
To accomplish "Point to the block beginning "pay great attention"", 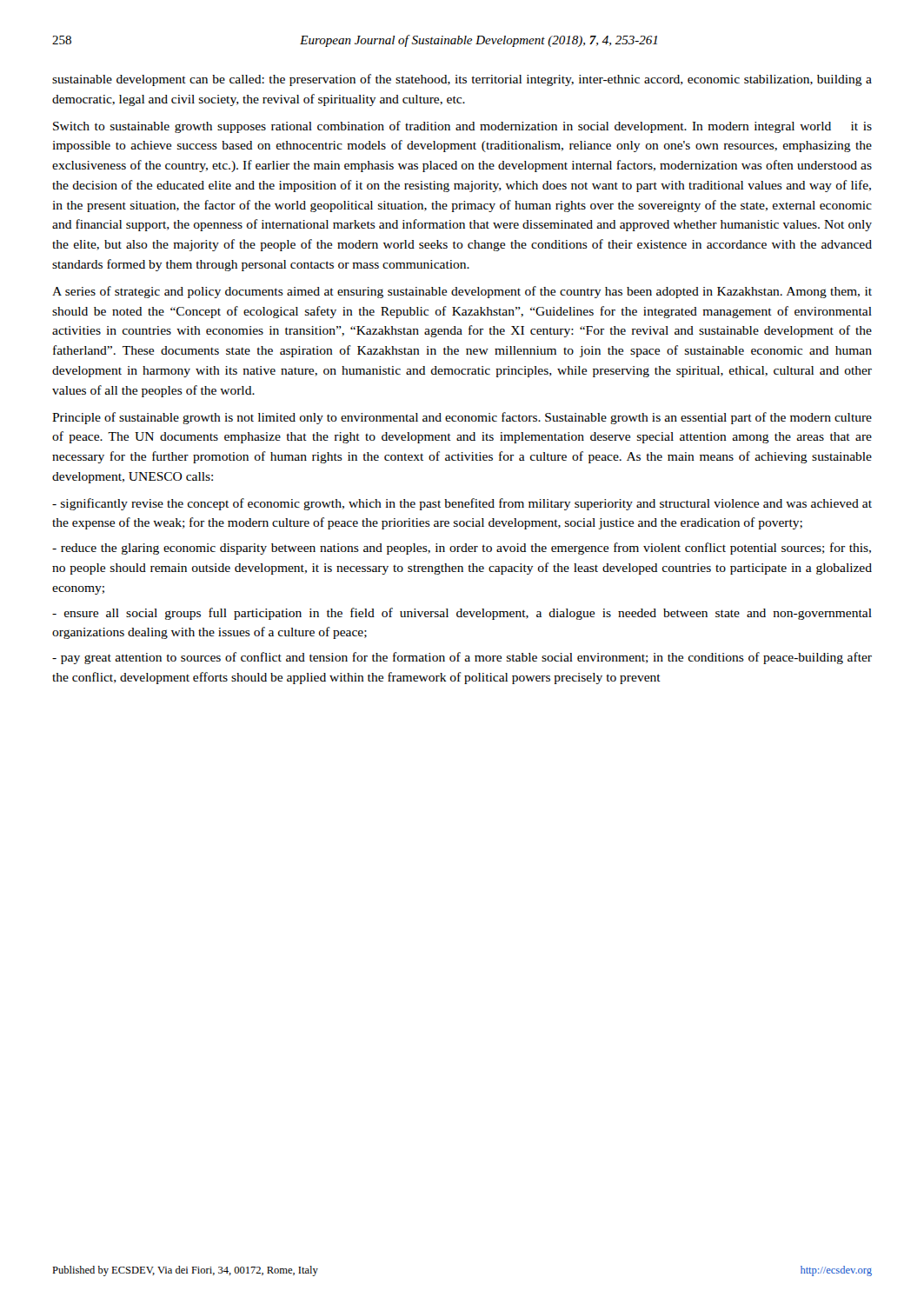I will point(462,667).
